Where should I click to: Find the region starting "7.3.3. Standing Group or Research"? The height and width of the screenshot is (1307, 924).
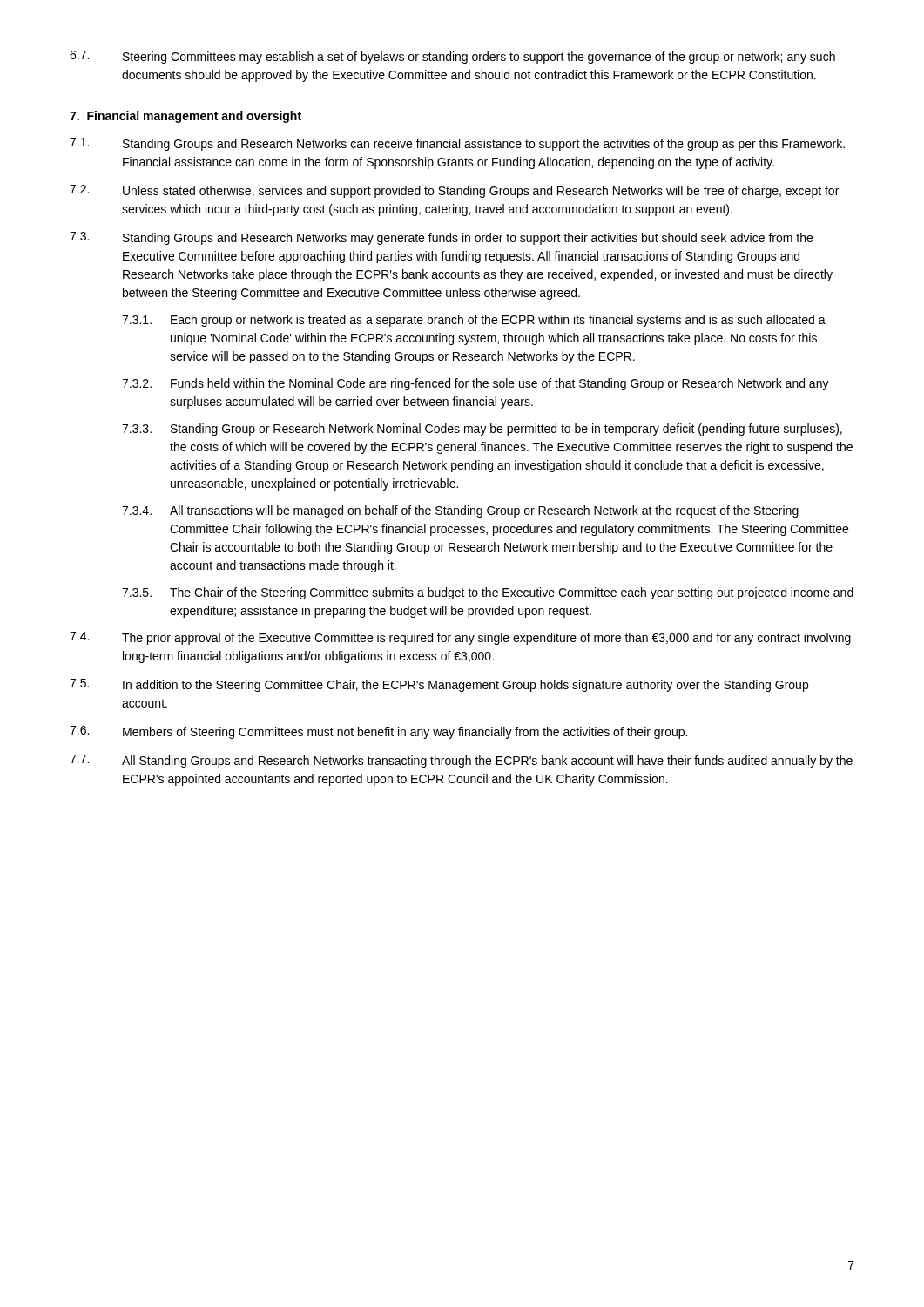[488, 457]
